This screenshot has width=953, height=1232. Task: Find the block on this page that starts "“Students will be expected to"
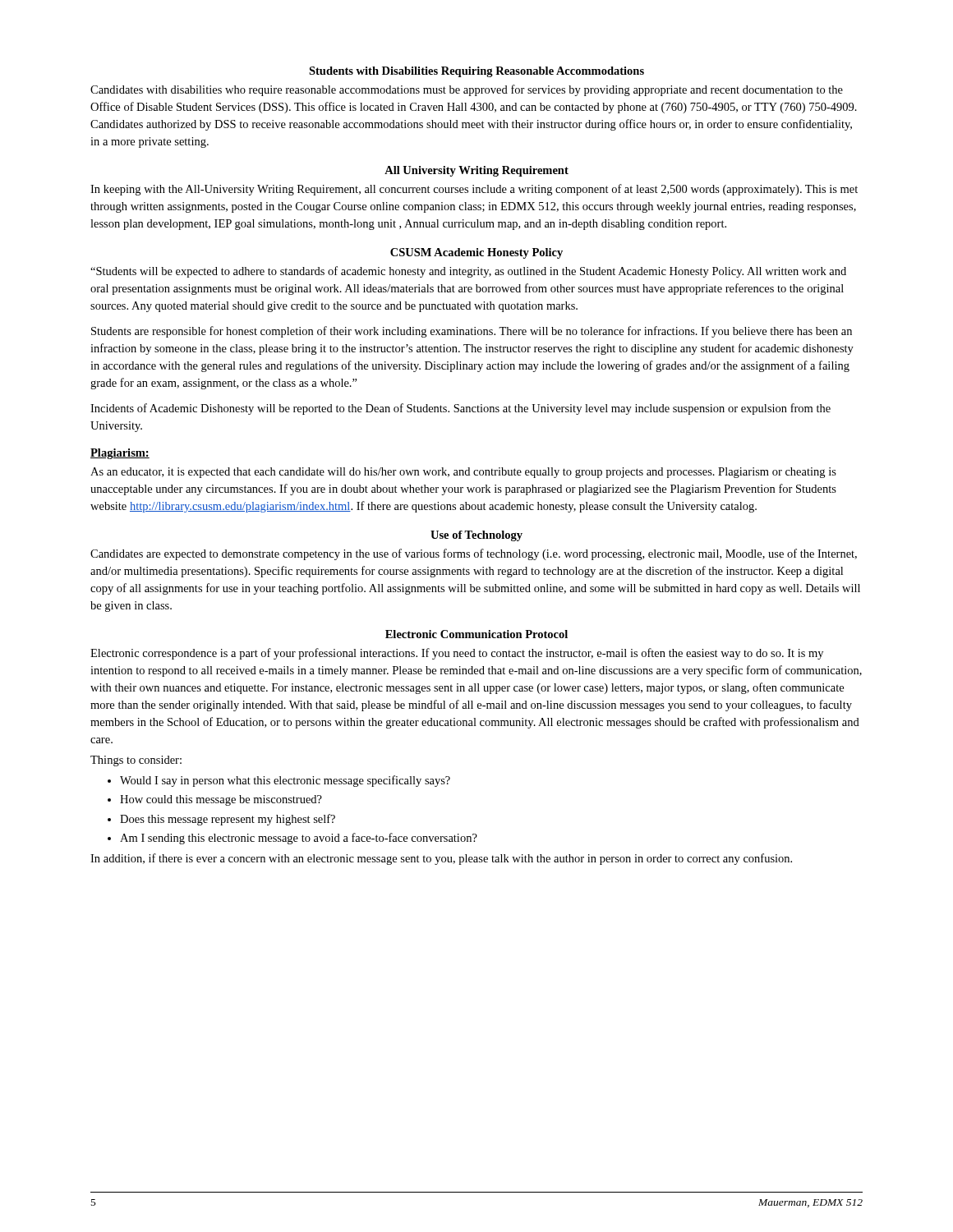(x=468, y=288)
